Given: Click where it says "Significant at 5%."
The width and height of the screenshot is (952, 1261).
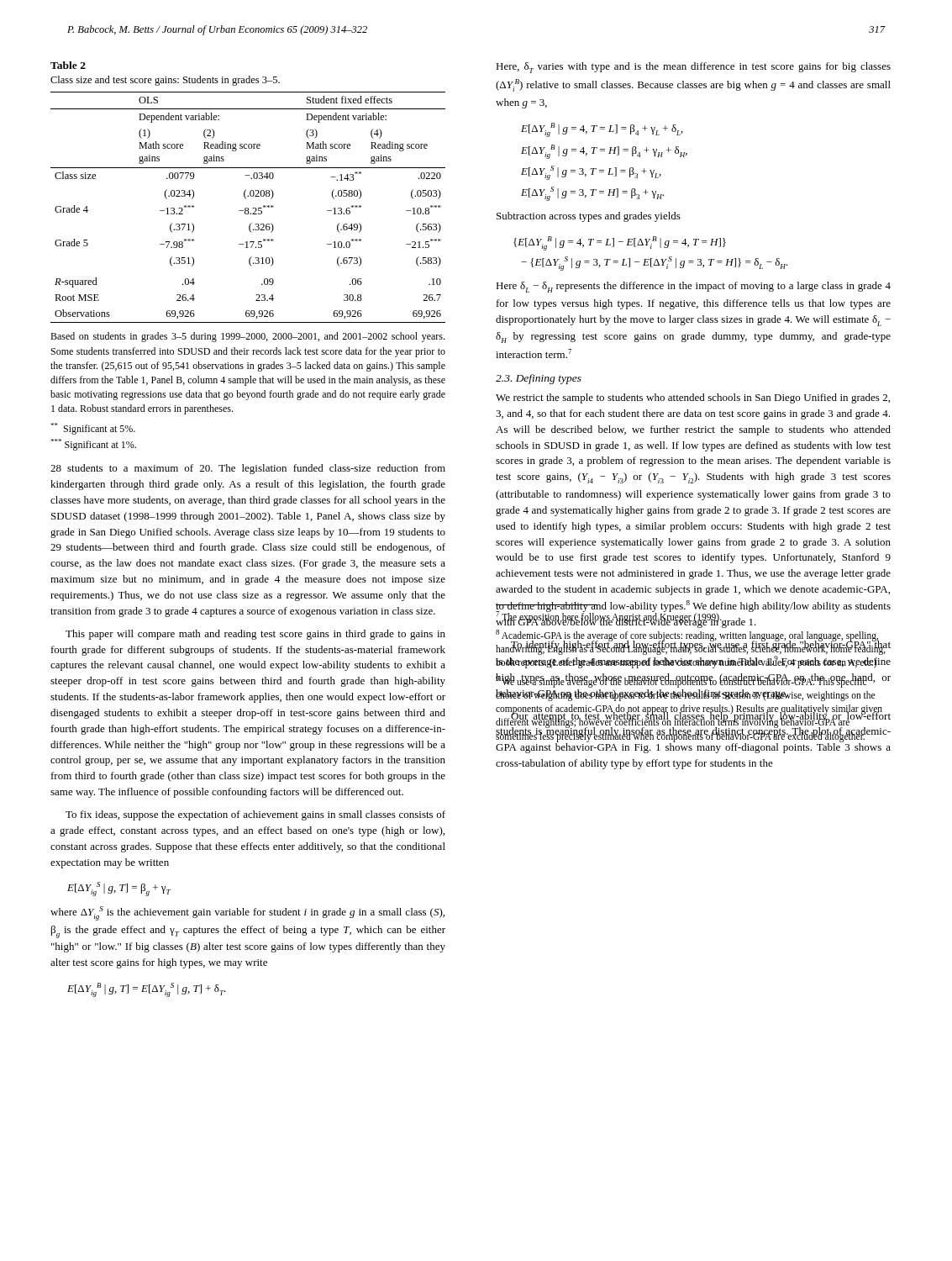Looking at the screenshot, I should point(93,428).
